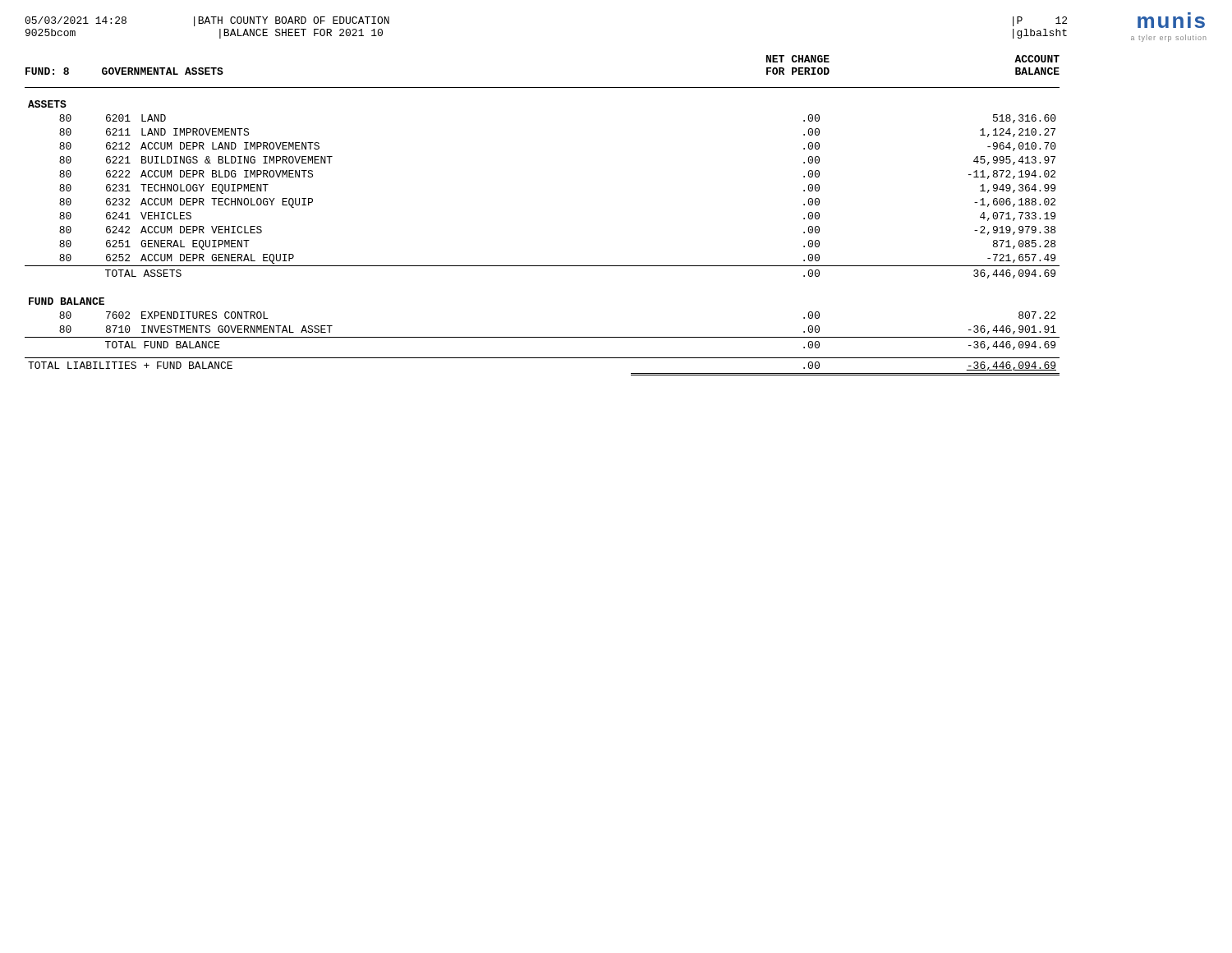Click on the region starting "FUND: 8 GOVERNMENTAL ASSETS"
Viewport: 1232px width, 953px height.
[x=800, y=59]
